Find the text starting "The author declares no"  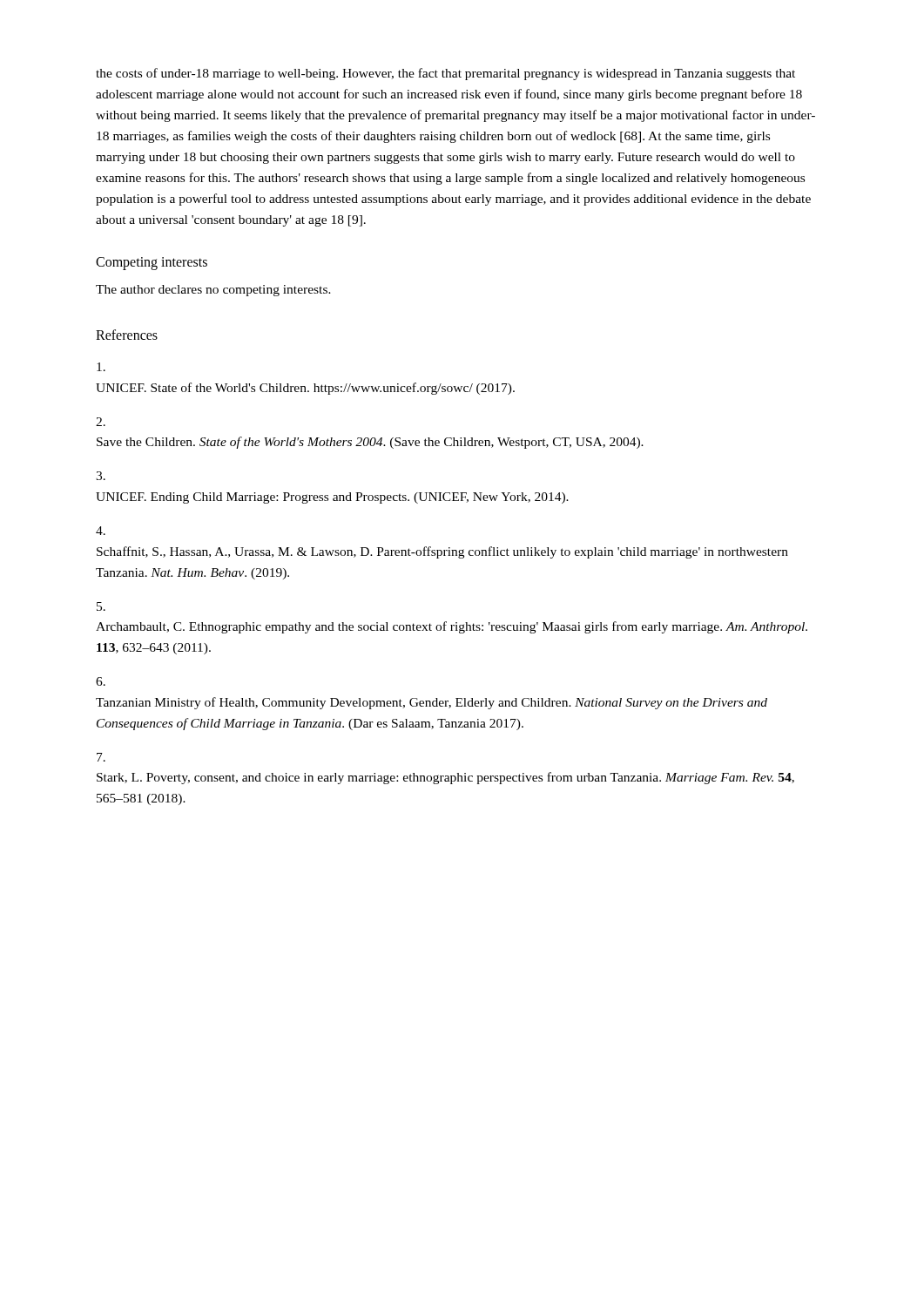click(x=213, y=289)
